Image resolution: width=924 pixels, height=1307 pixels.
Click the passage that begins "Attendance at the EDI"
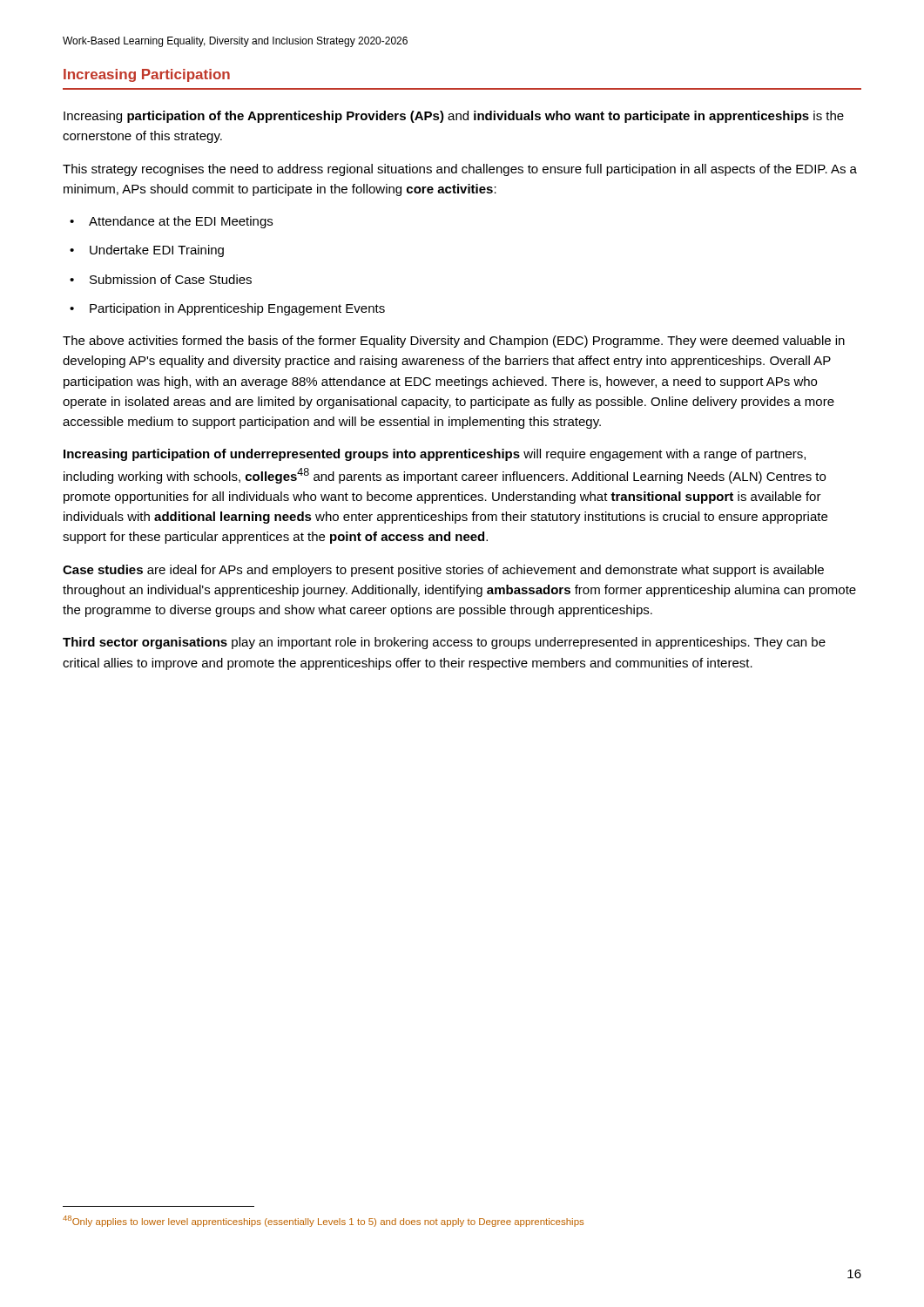(181, 221)
